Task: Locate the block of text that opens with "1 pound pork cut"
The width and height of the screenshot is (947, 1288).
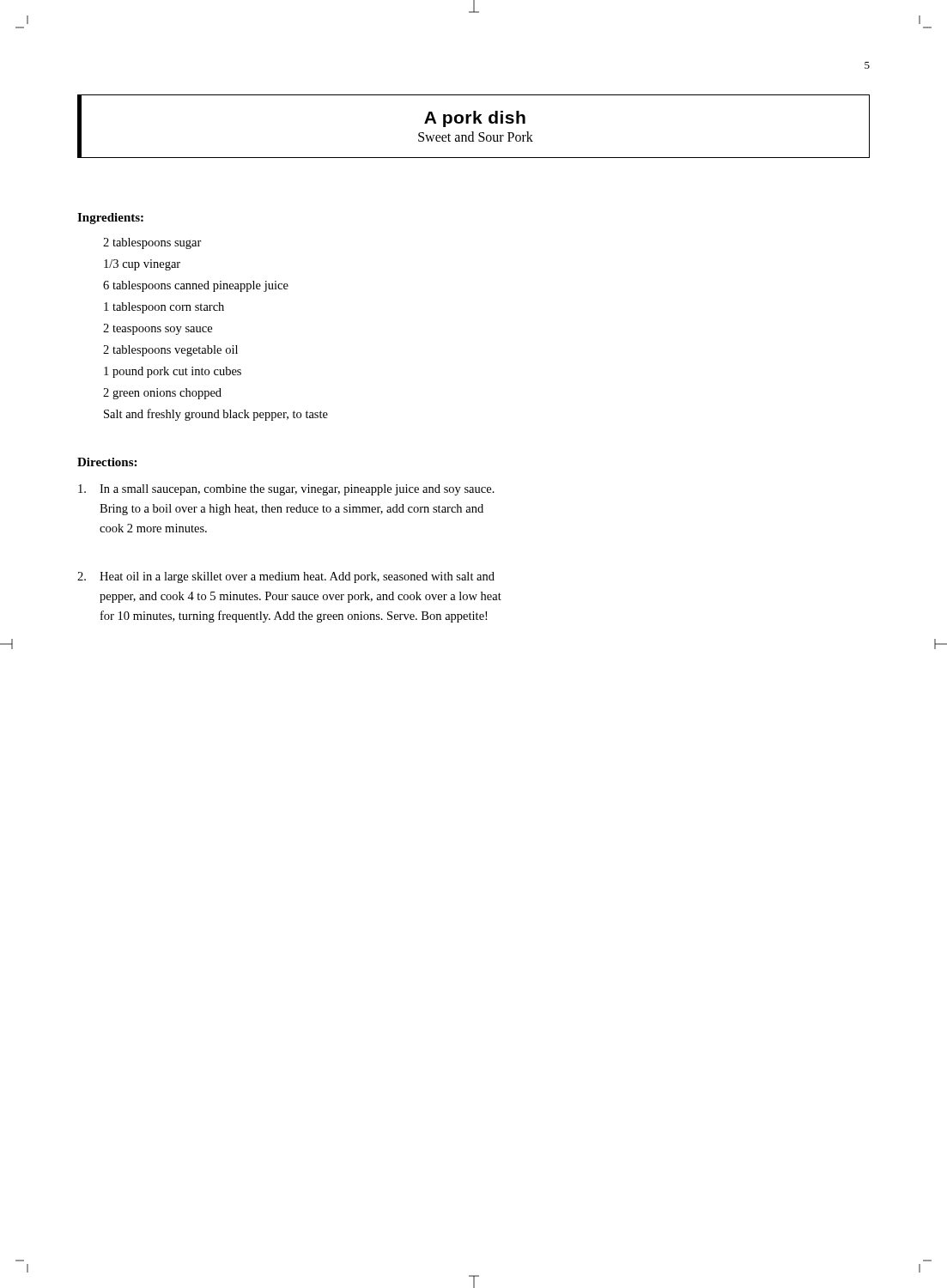Action: tap(172, 371)
